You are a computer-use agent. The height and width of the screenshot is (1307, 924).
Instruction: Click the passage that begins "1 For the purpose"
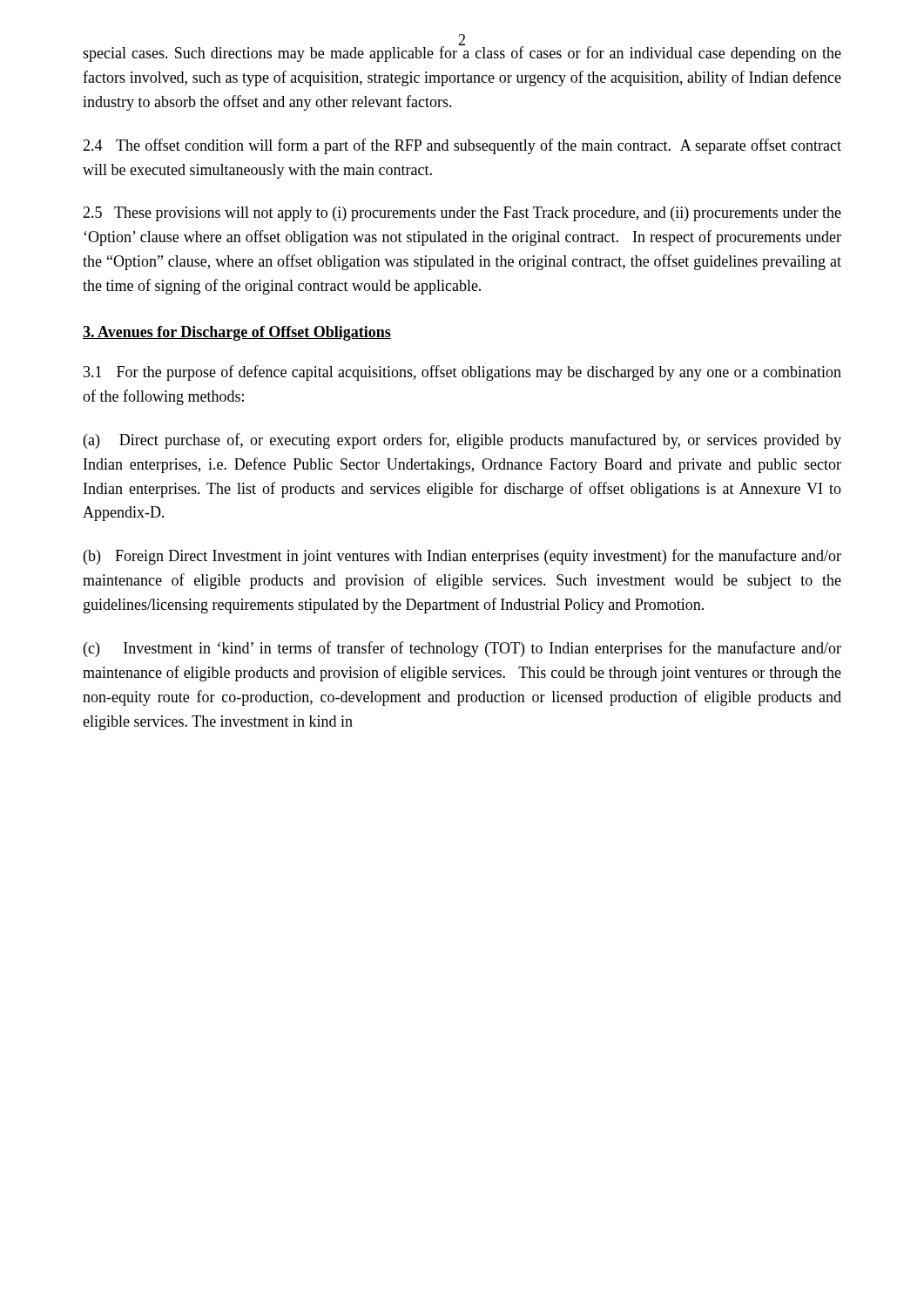462,384
